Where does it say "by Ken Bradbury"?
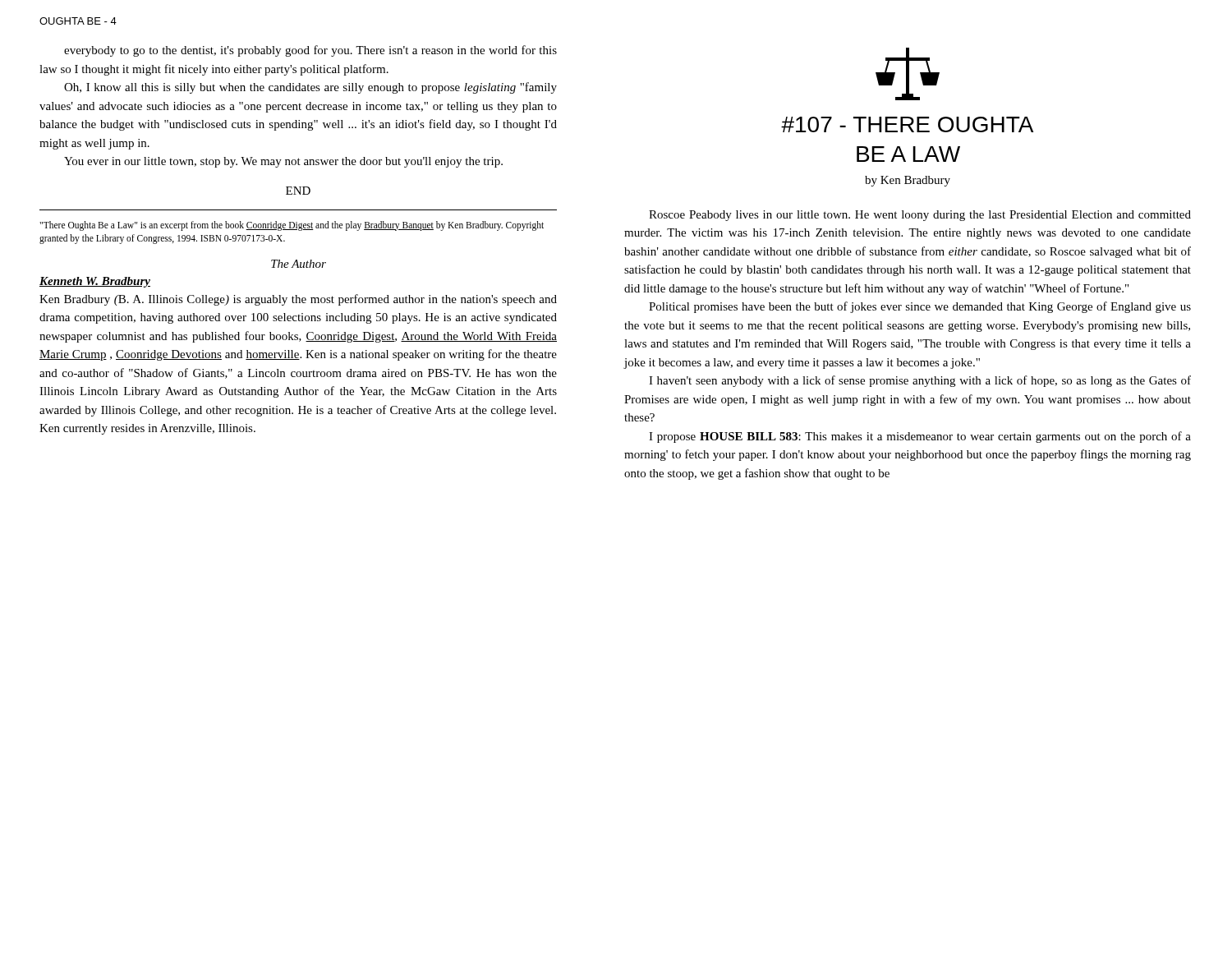 pos(908,180)
